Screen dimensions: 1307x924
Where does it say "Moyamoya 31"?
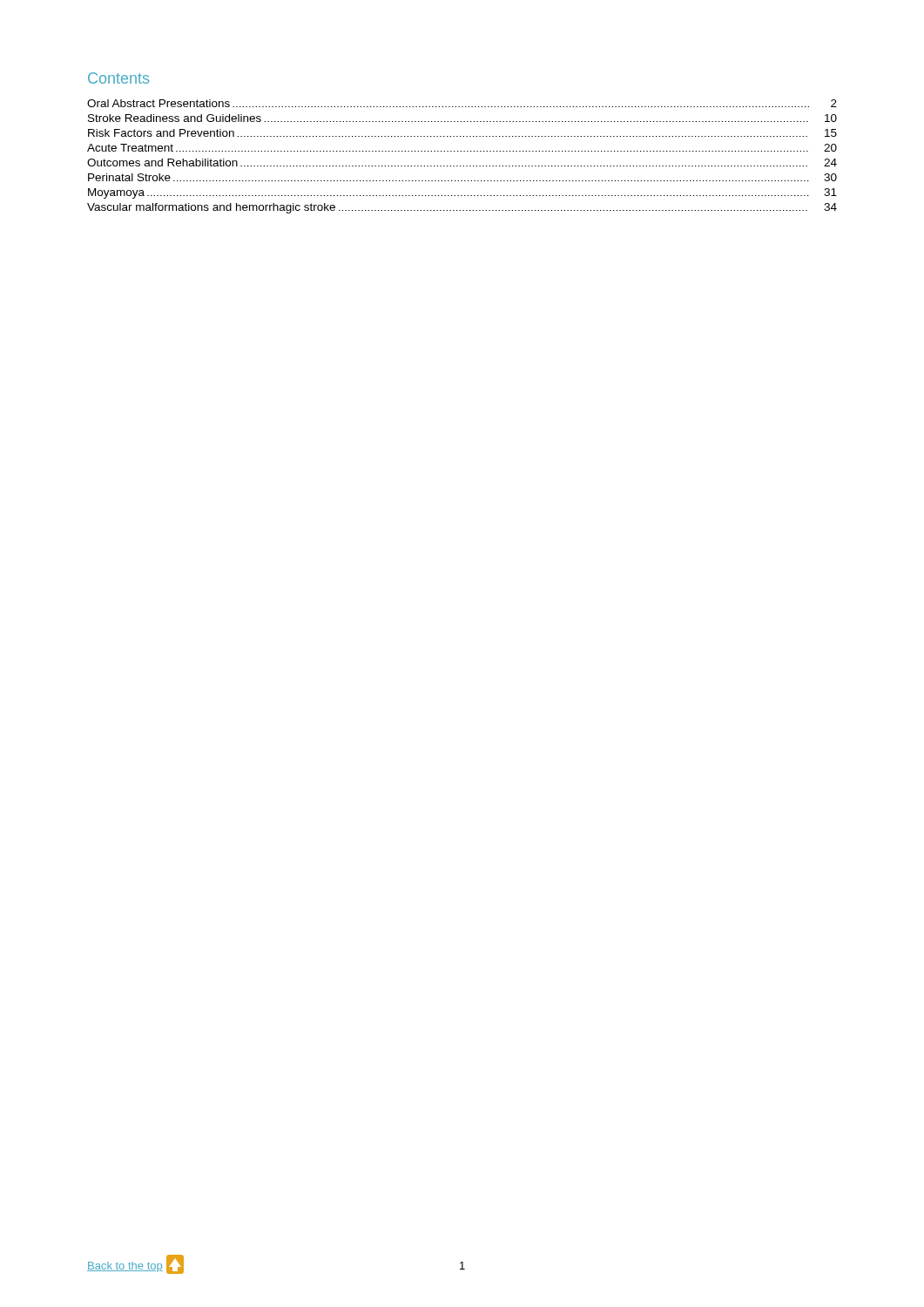(462, 192)
